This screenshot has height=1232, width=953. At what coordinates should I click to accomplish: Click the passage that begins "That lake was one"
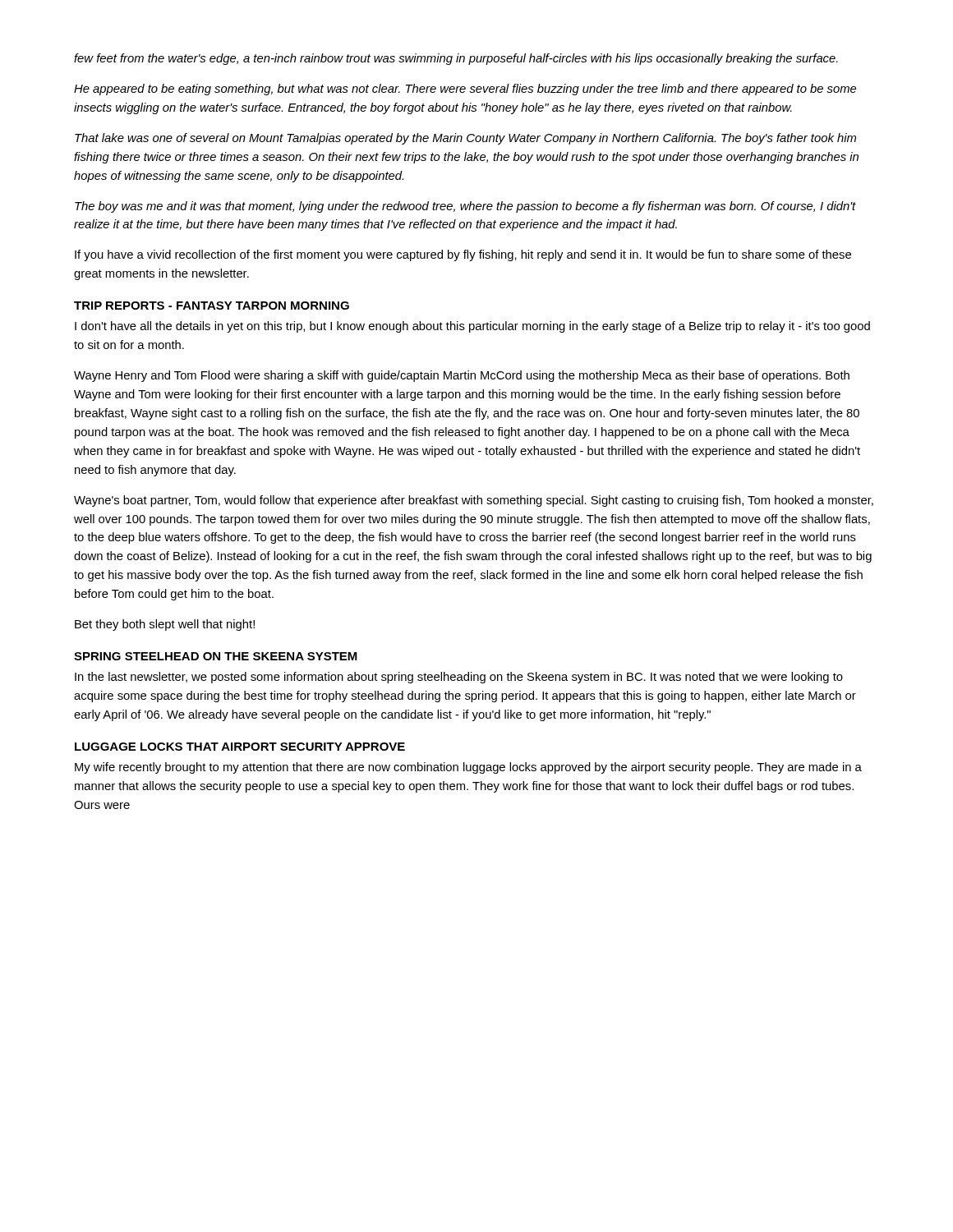click(x=476, y=157)
